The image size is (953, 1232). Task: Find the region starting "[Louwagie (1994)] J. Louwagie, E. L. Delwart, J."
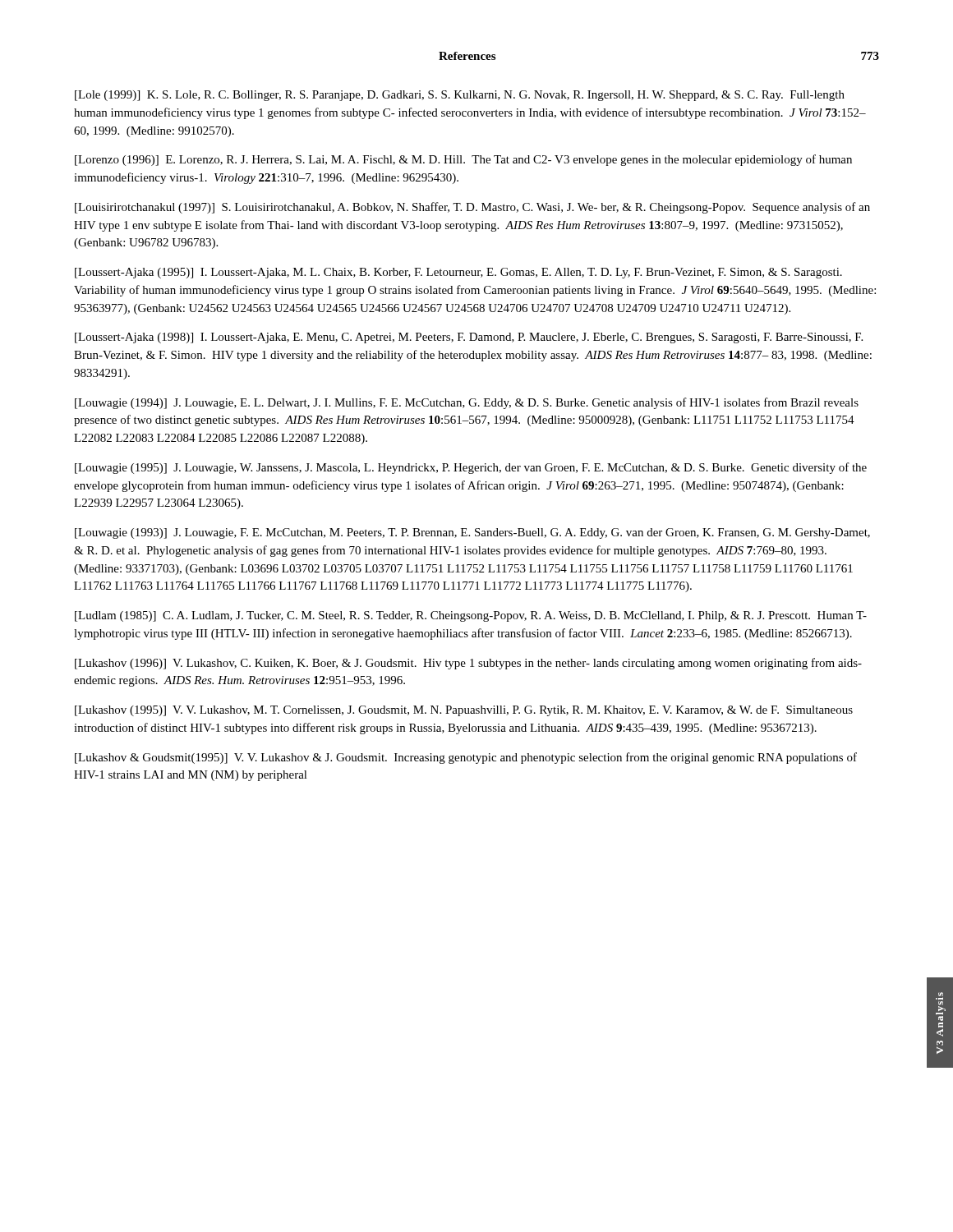[x=476, y=421]
